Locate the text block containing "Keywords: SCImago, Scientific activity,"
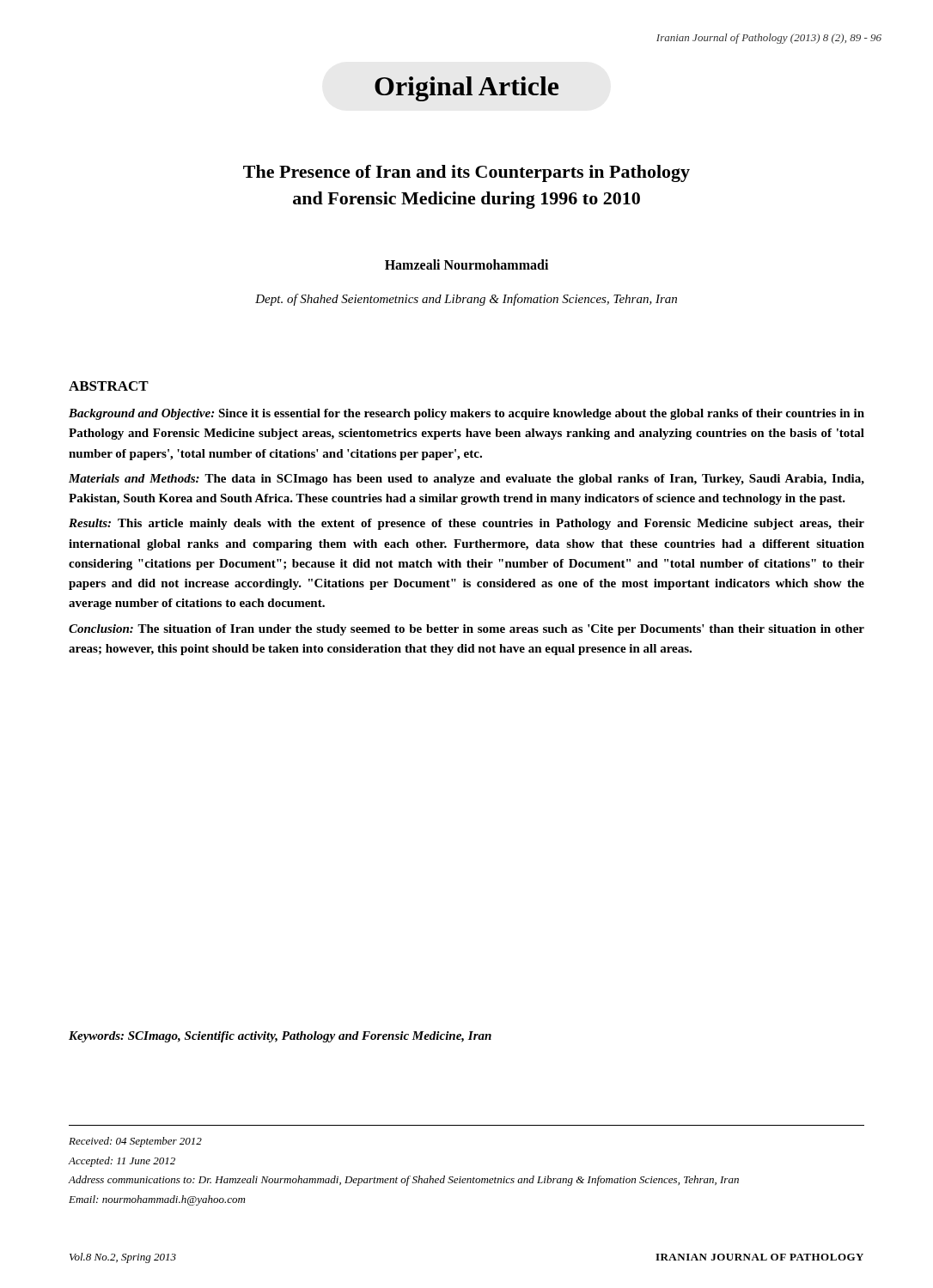The image size is (933, 1288). click(x=466, y=1036)
